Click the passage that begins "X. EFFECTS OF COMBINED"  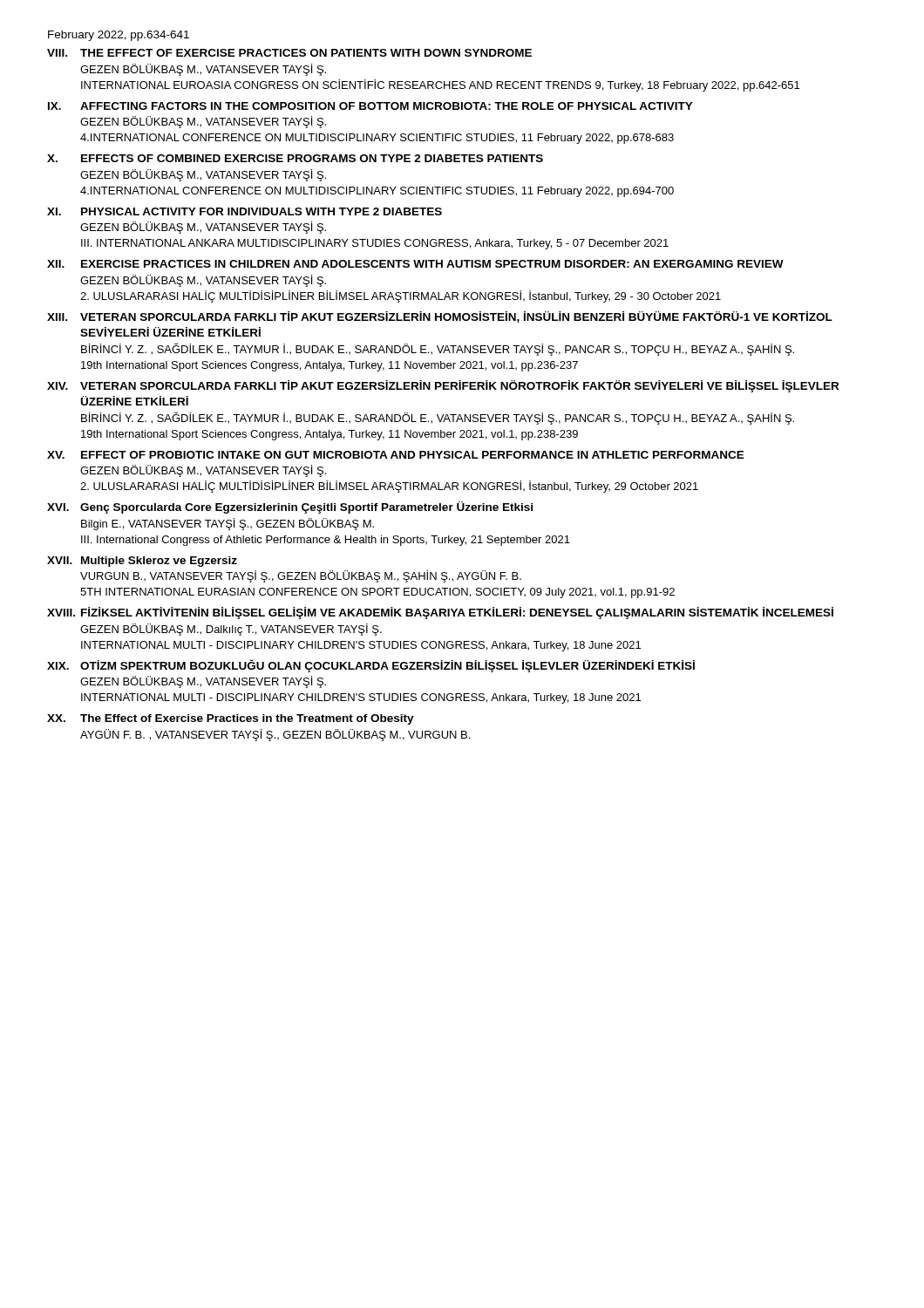click(x=462, y=175)
